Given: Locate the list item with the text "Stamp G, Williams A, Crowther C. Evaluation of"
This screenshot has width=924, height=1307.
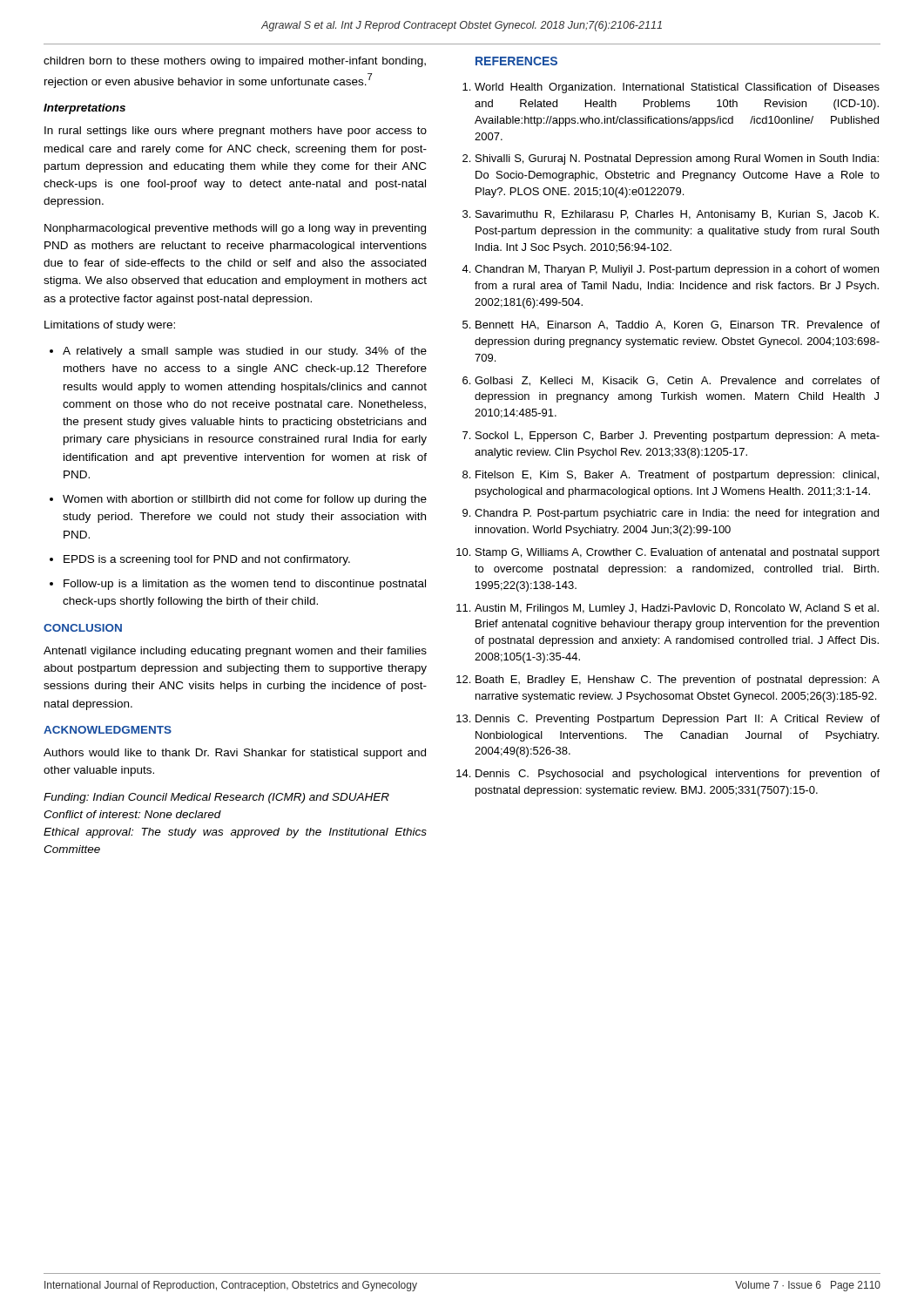Looking at the screenshot, I should click(x=677, y=568).
